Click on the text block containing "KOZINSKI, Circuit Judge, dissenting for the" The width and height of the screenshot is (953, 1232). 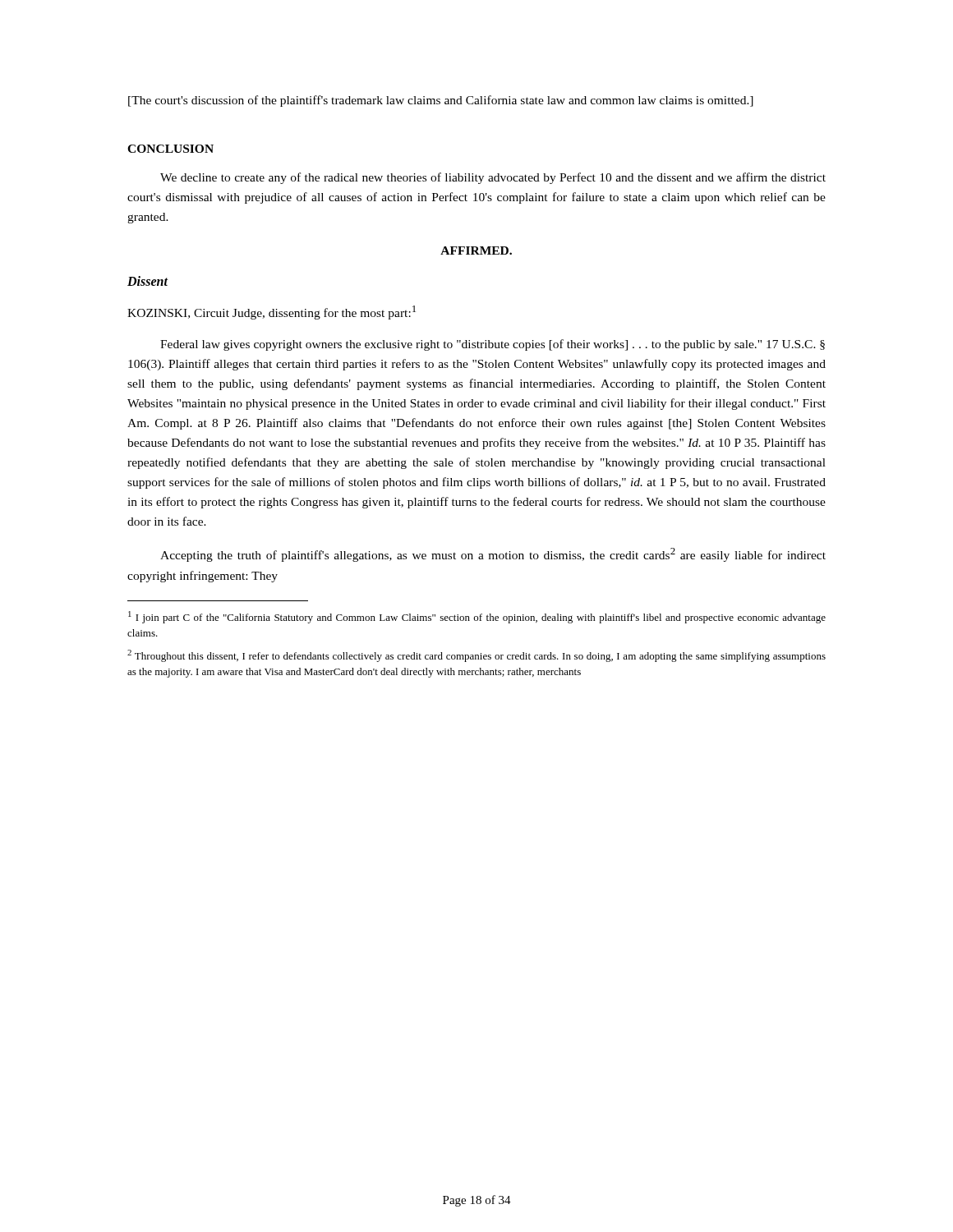(x=272, y=311)
